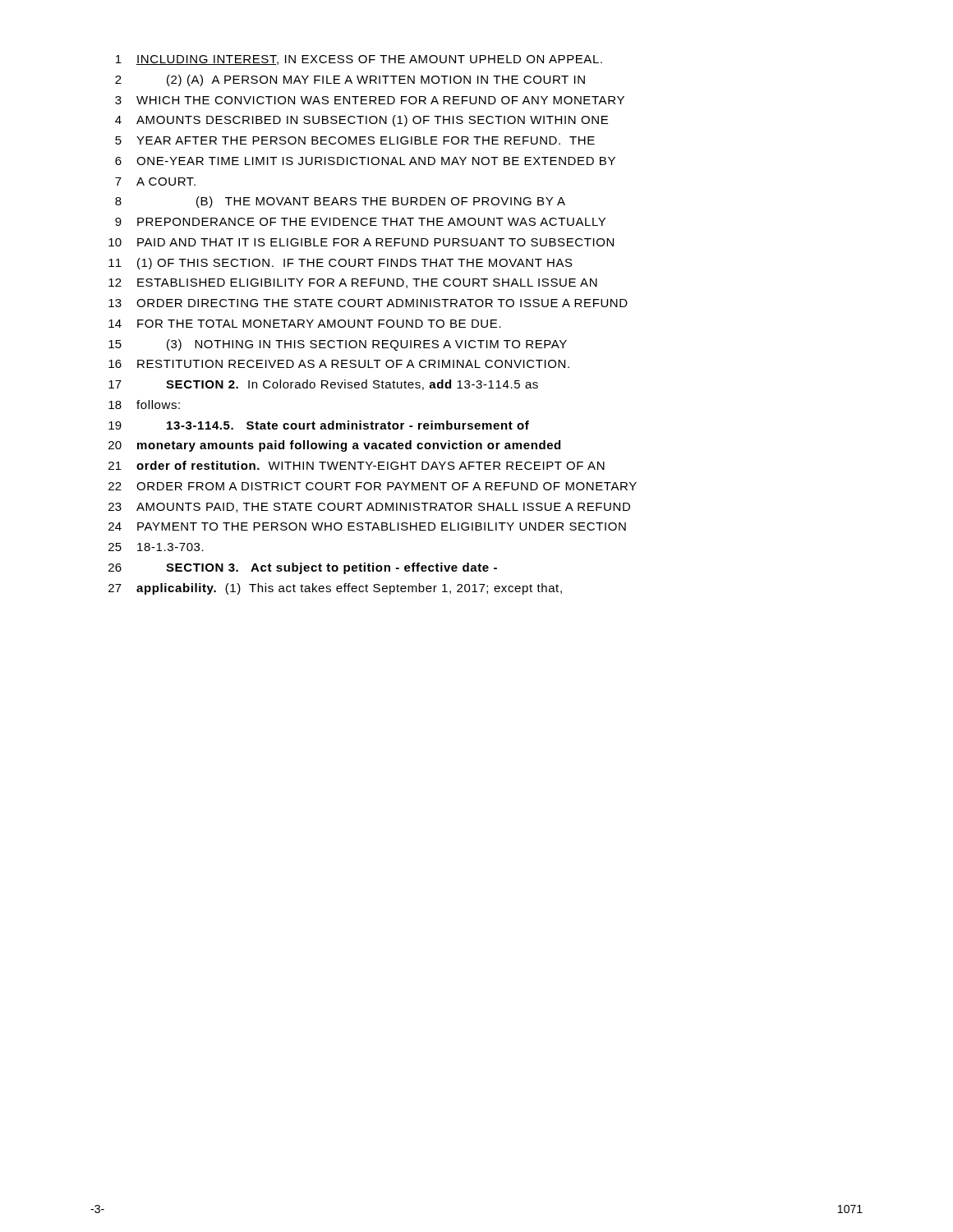The height and width of the screenshot is (1232, 953).
Task: Navigate to the text starting "20 monetary amounts"
Action: pos(476,446)
